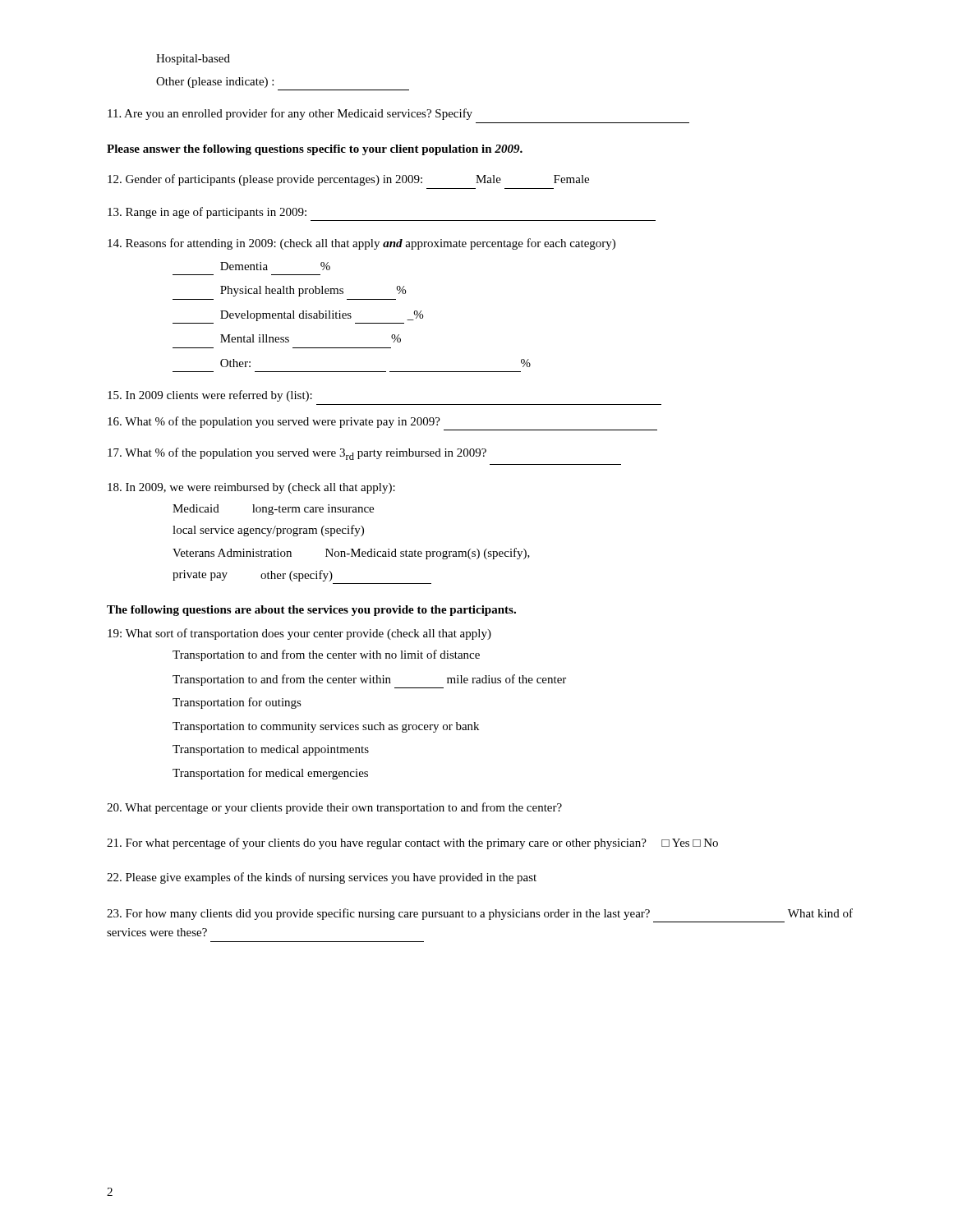
Task: Click on the section header with the text "Please answer the following questions specific to your"
Action: tap(315, 148)
